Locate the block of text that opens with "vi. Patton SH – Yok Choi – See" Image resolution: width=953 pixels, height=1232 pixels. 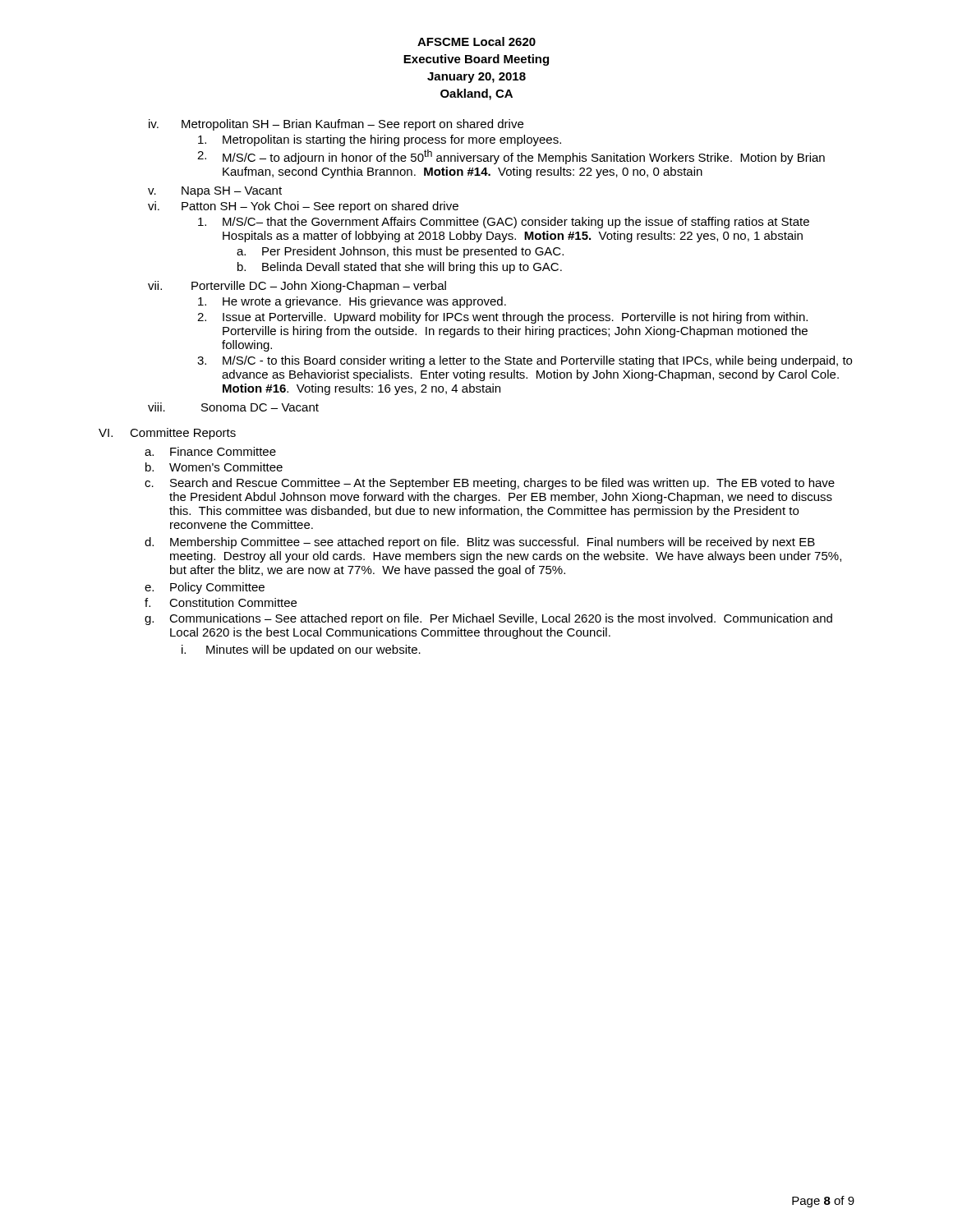501,206
